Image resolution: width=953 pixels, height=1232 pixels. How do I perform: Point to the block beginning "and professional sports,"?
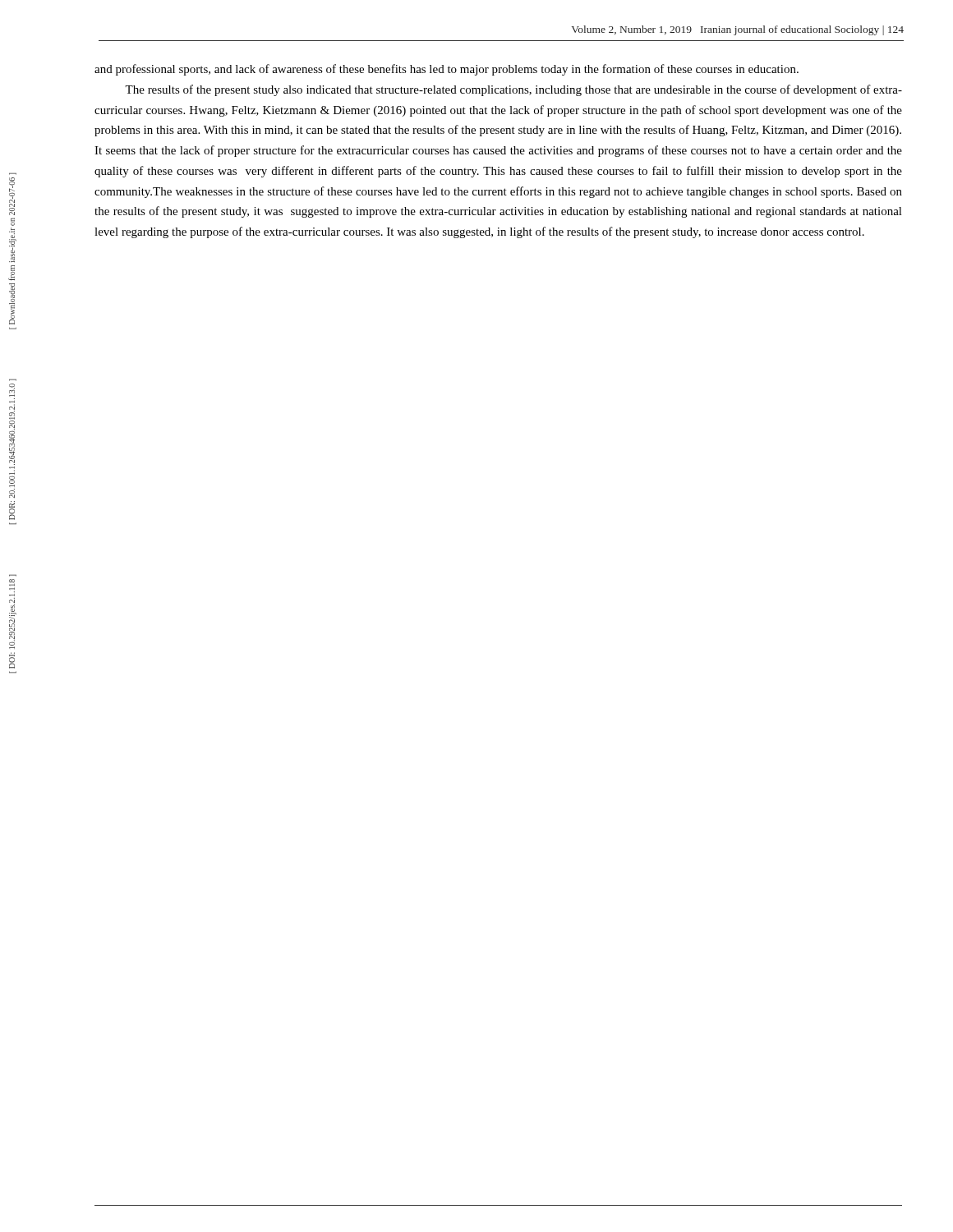pos(498,151)
